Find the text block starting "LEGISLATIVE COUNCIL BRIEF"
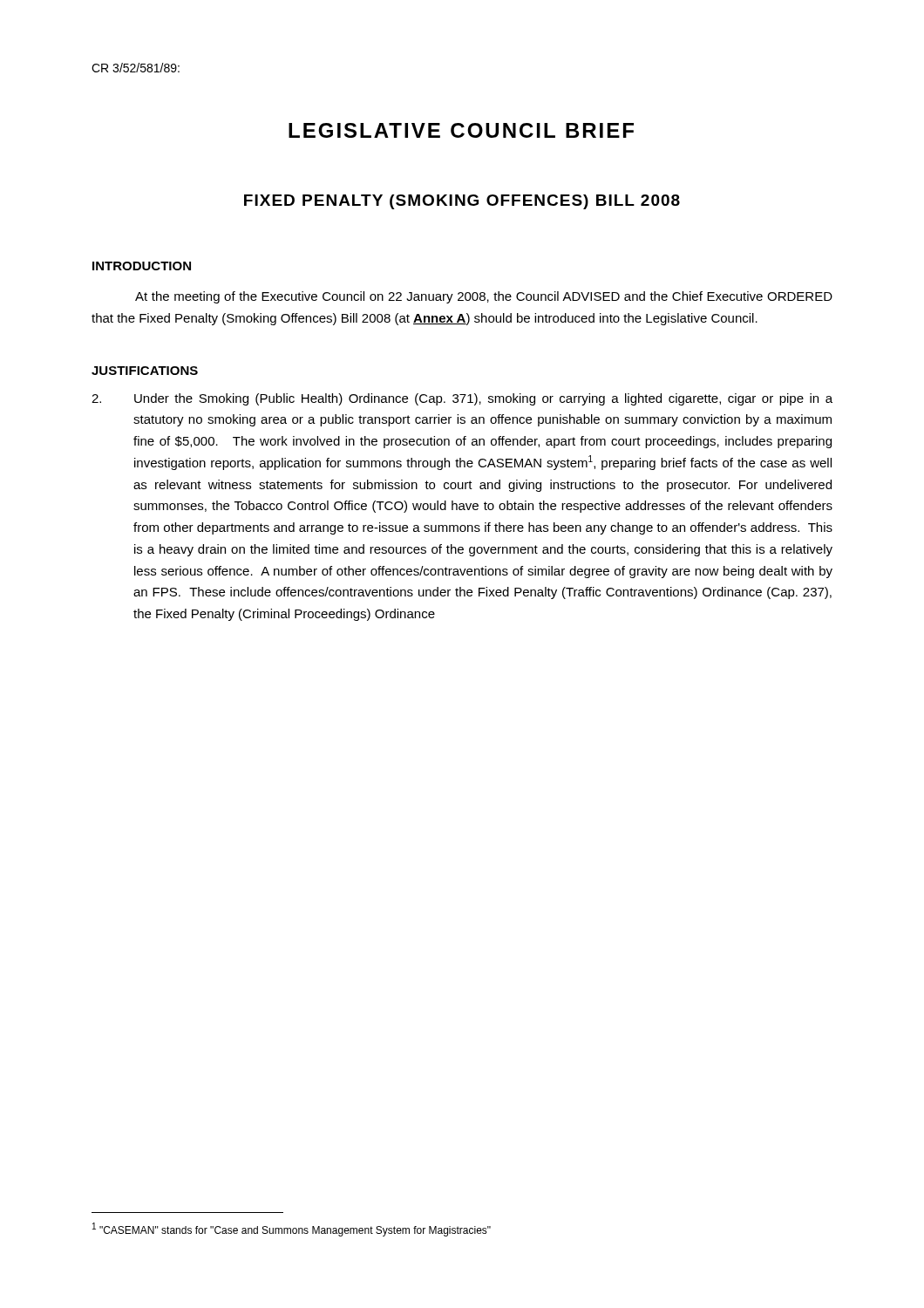The height and width of the screenshot is (1308, 924). [x=462, y=130]
